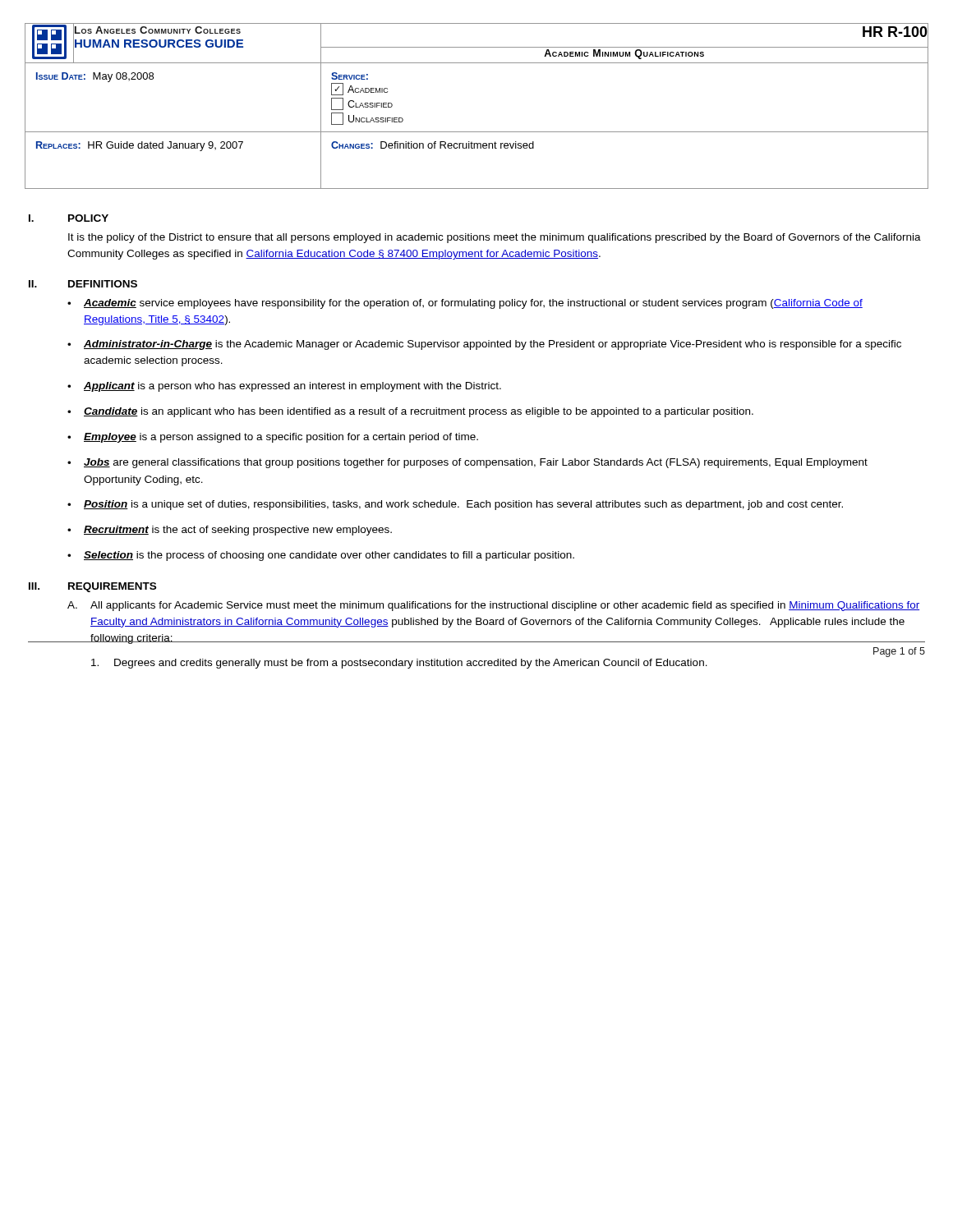Screen dimensions: 1232x953
Task: Point to the block beginning "• Academic service employees have responsibility for"
Action: coord(496,311)
